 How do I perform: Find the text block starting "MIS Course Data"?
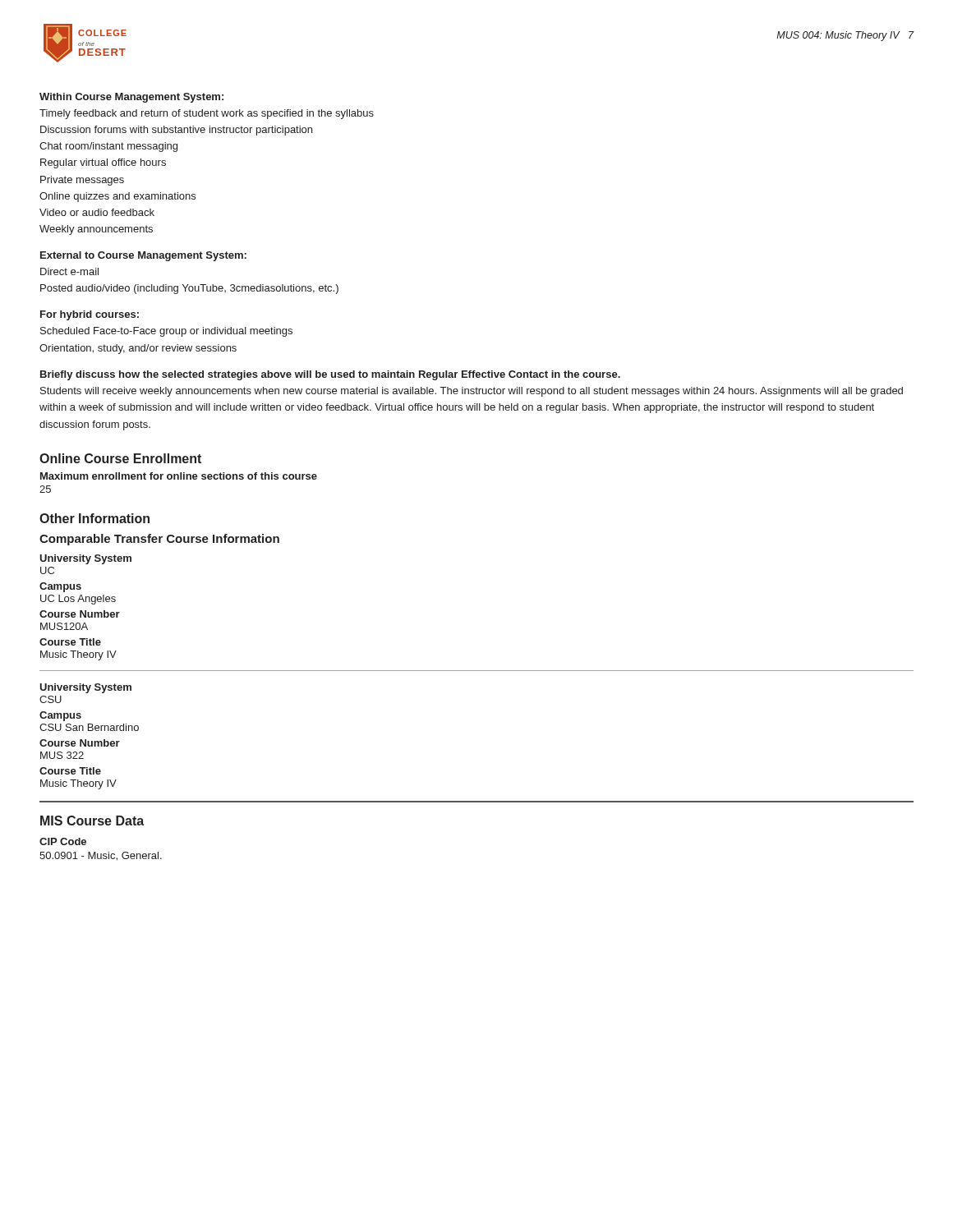[x=92, y=821]
